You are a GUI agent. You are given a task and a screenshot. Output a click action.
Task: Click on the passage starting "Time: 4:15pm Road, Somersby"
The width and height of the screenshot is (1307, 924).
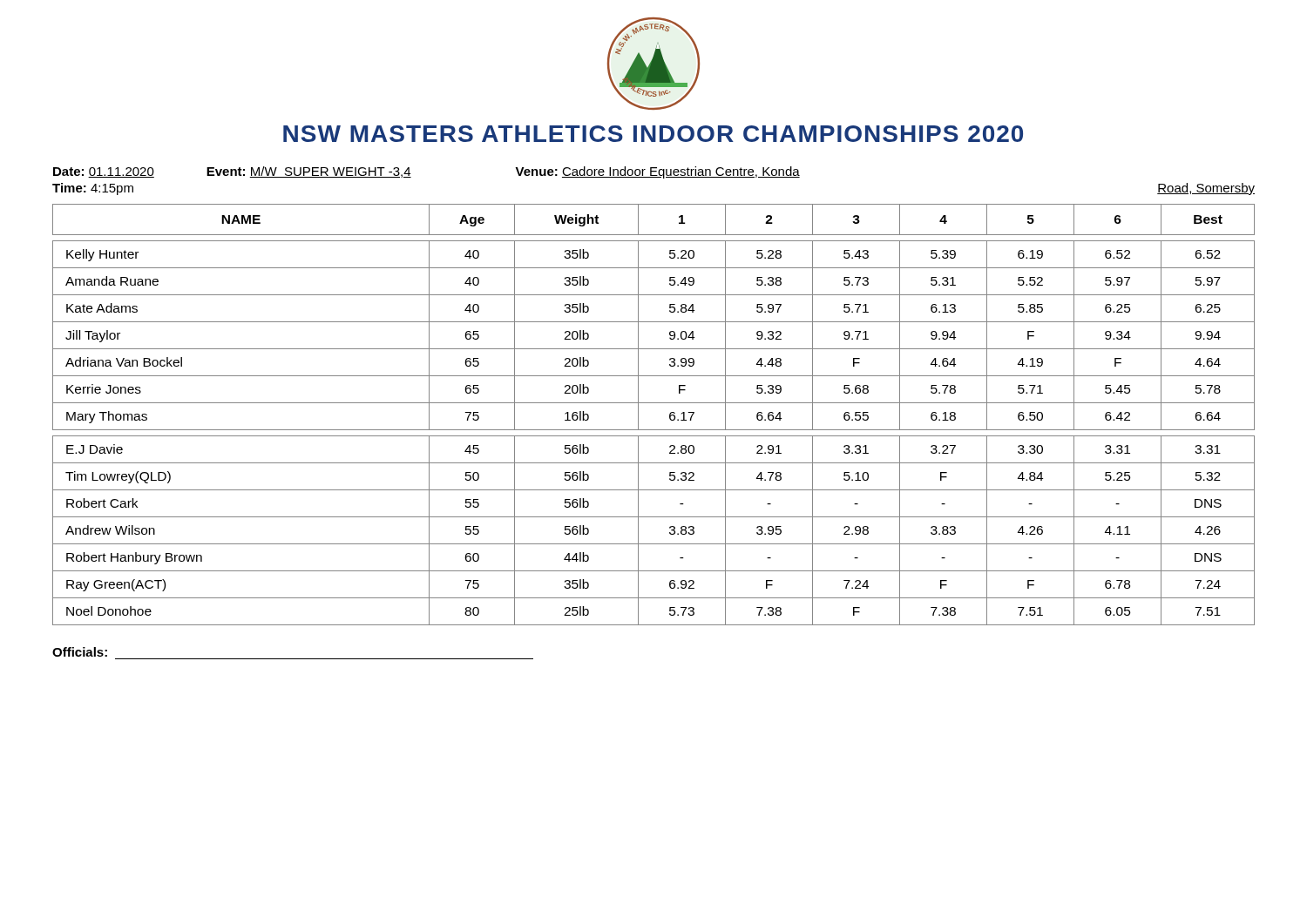654,188
